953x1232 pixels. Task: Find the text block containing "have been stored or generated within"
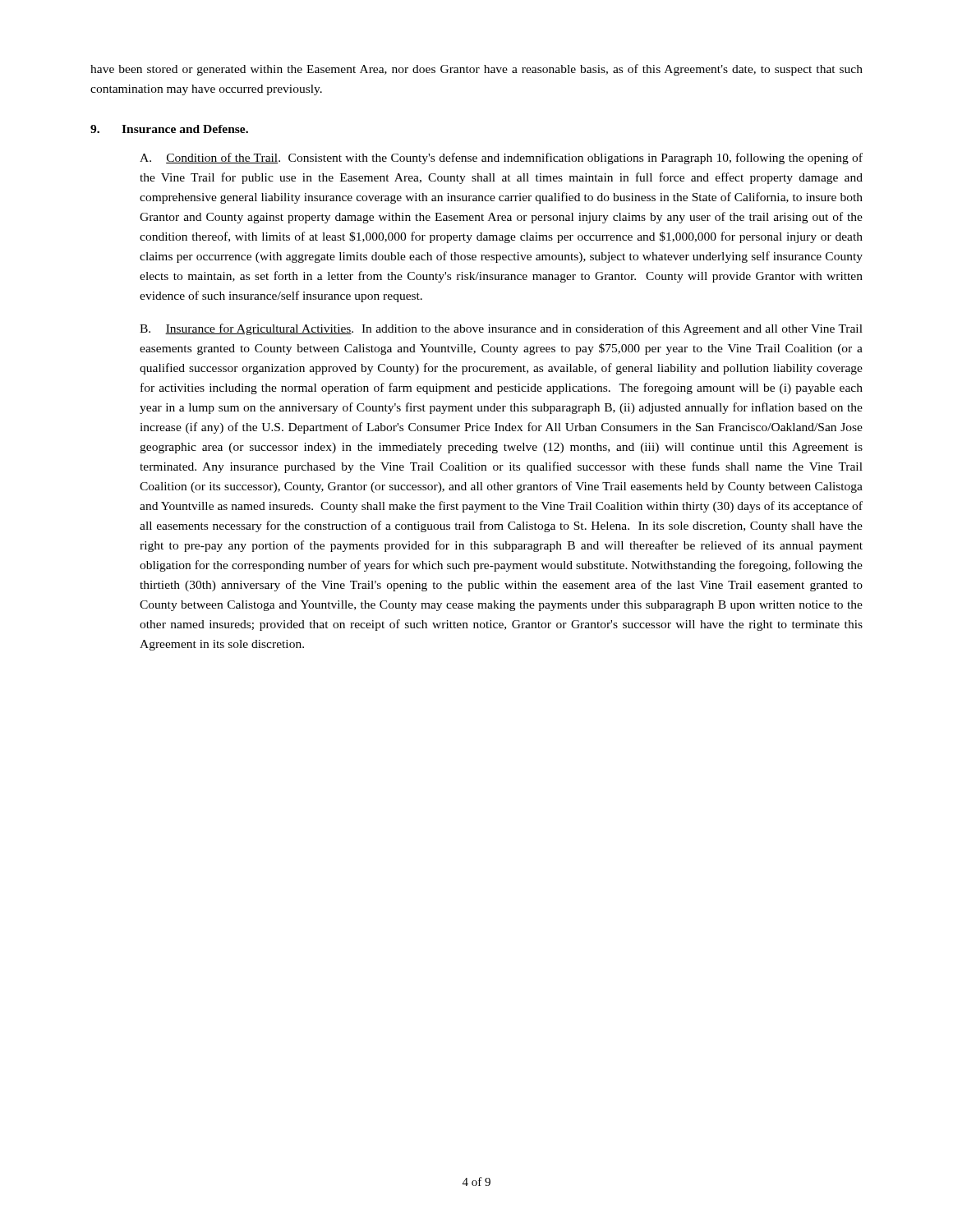pyautogui.click(x=476, y=78)
